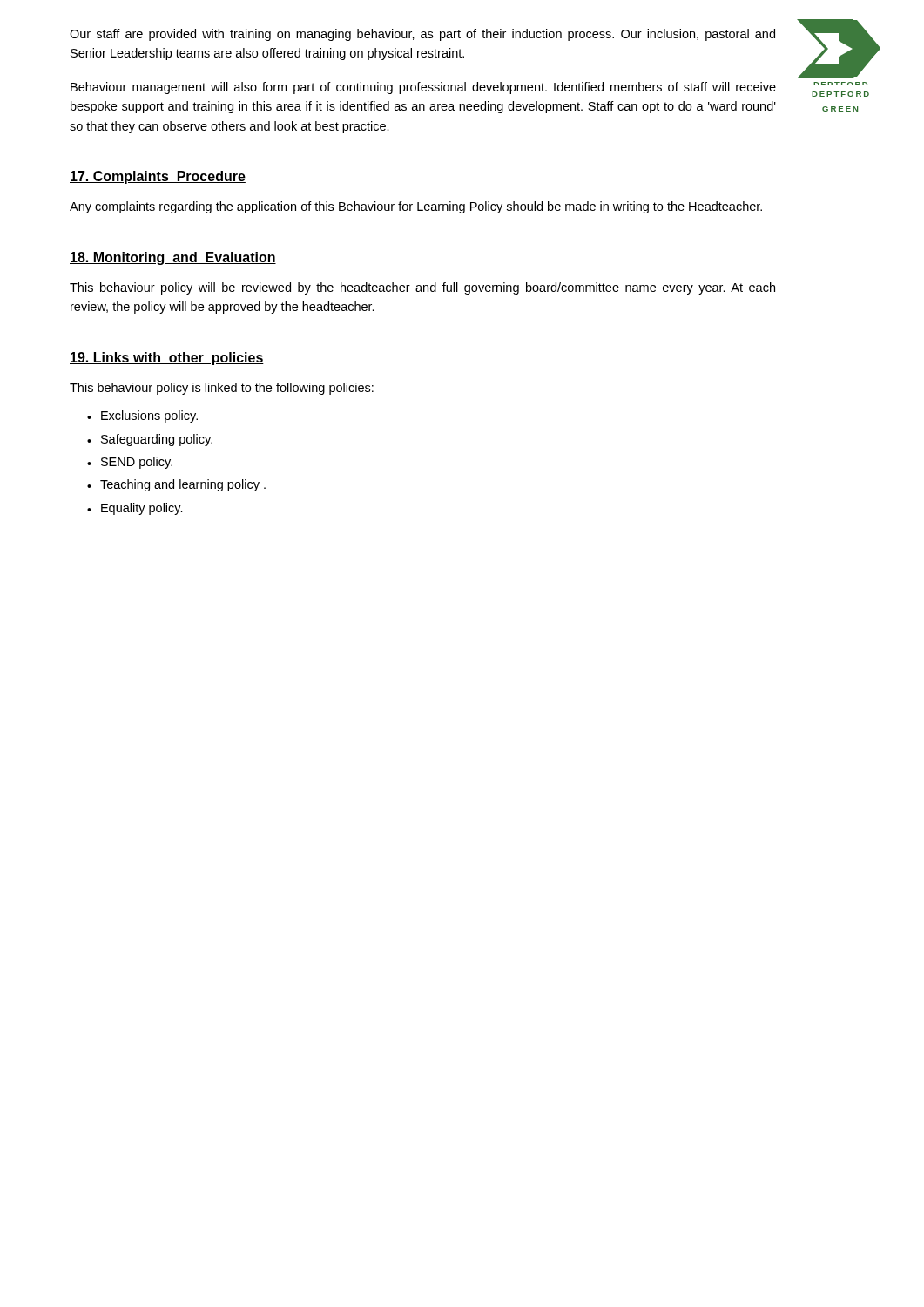
Task: Find the text starting "18. Monitoring and Evaluation"
Action: tap(173, 257)
